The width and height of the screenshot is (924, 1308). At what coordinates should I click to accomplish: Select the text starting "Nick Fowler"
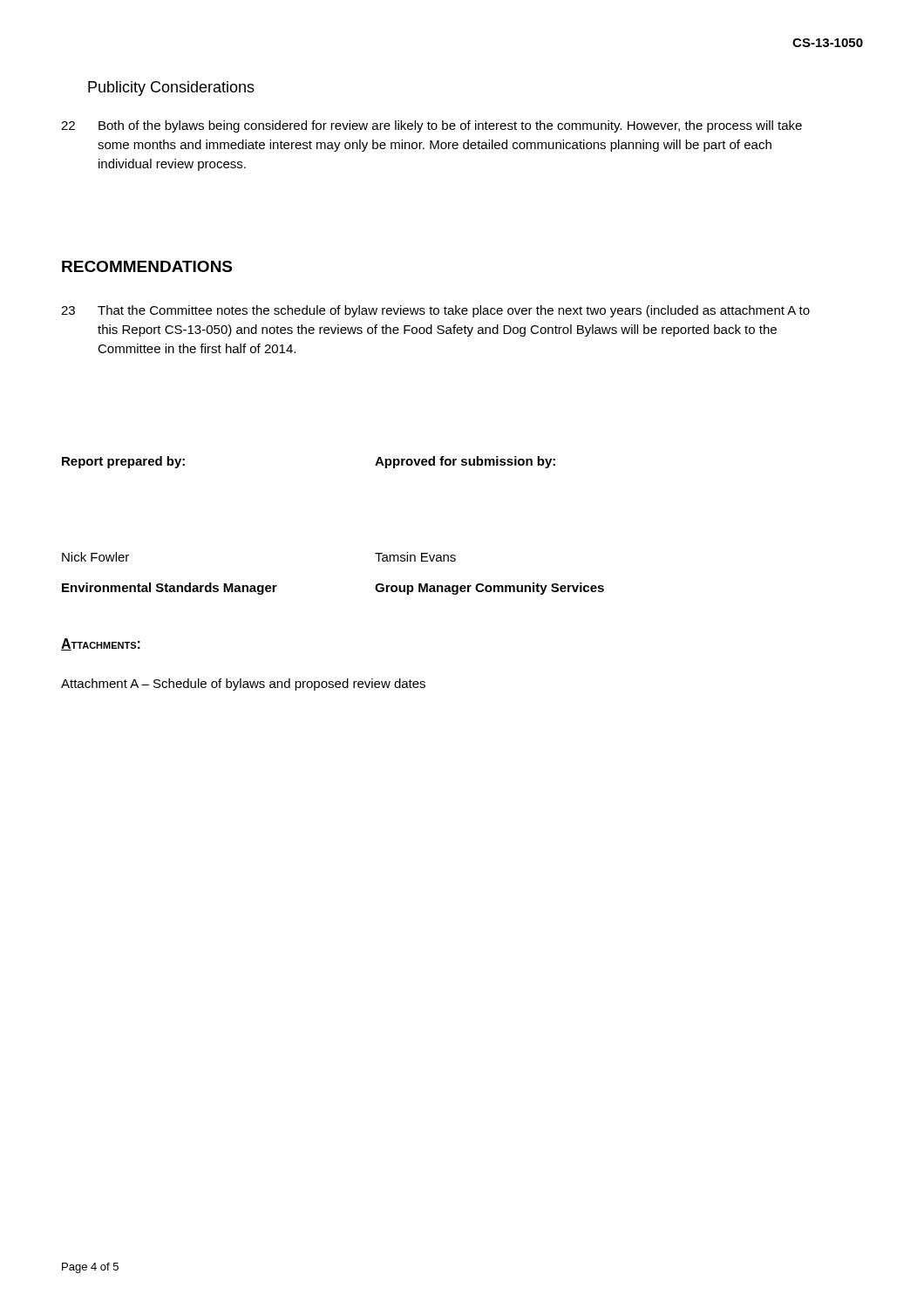point(95,557)
